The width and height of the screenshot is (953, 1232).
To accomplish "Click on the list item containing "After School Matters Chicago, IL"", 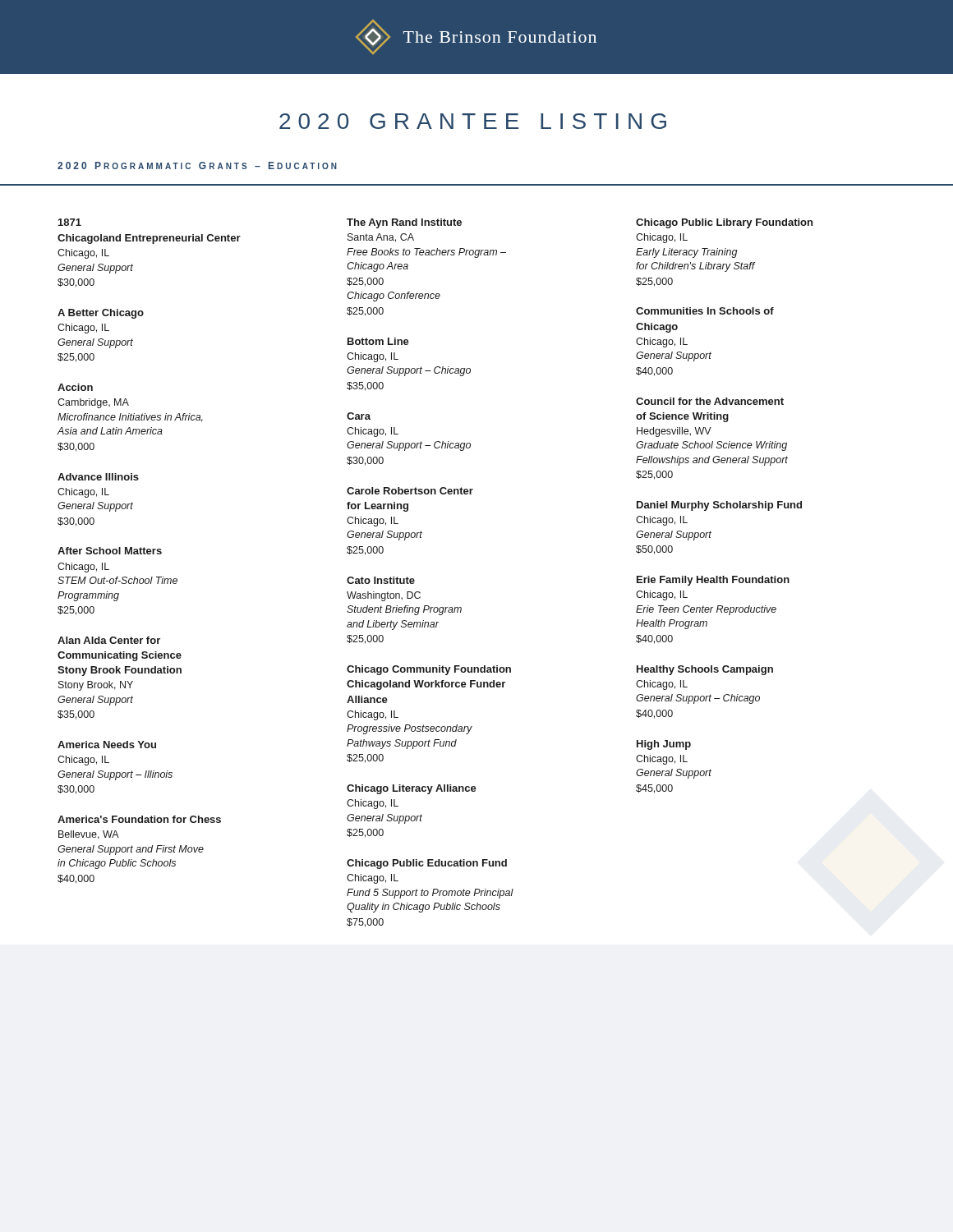I will click(187, 581).
